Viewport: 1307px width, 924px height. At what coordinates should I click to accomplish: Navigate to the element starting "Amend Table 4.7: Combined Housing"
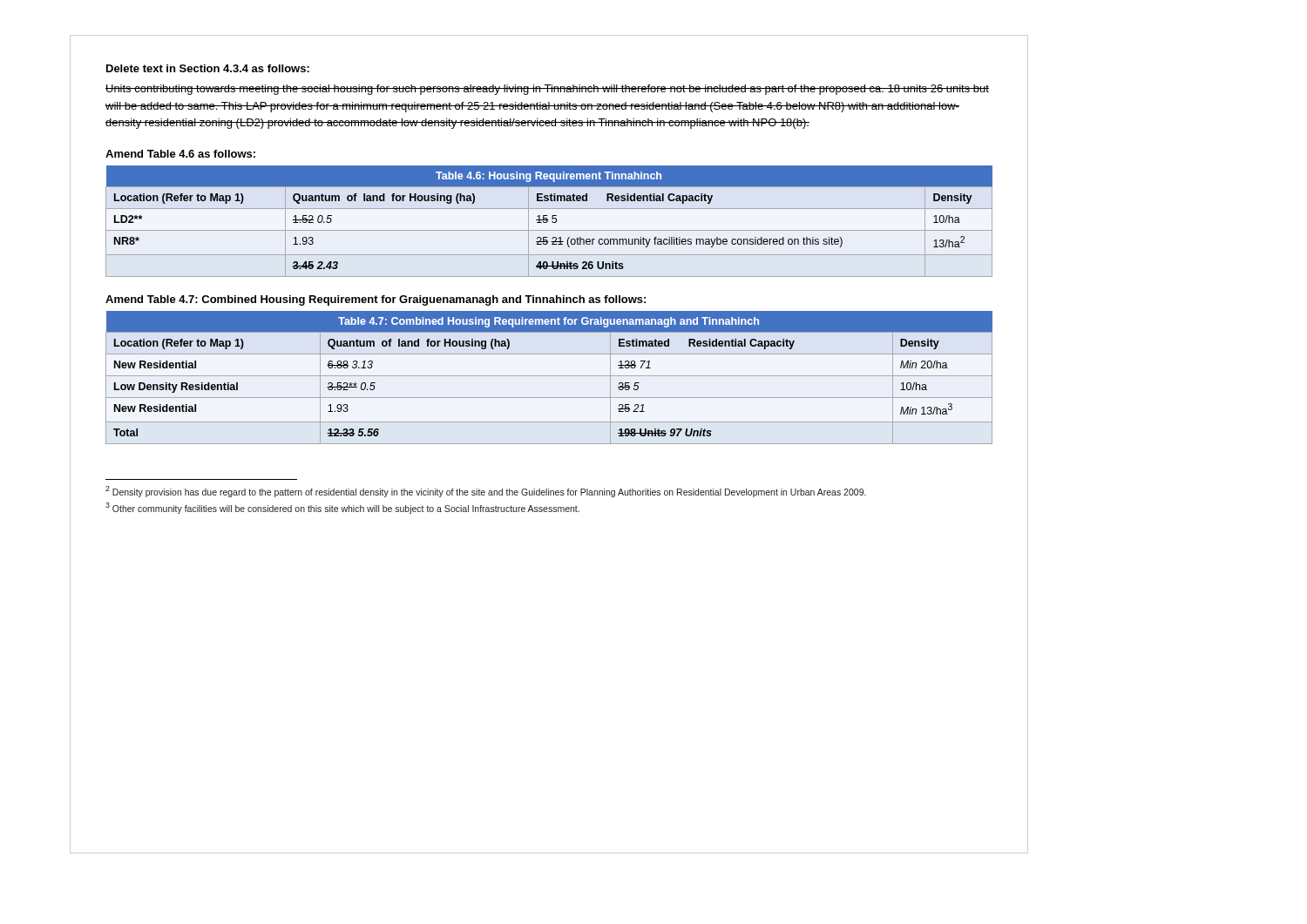(x=376, y=299)
